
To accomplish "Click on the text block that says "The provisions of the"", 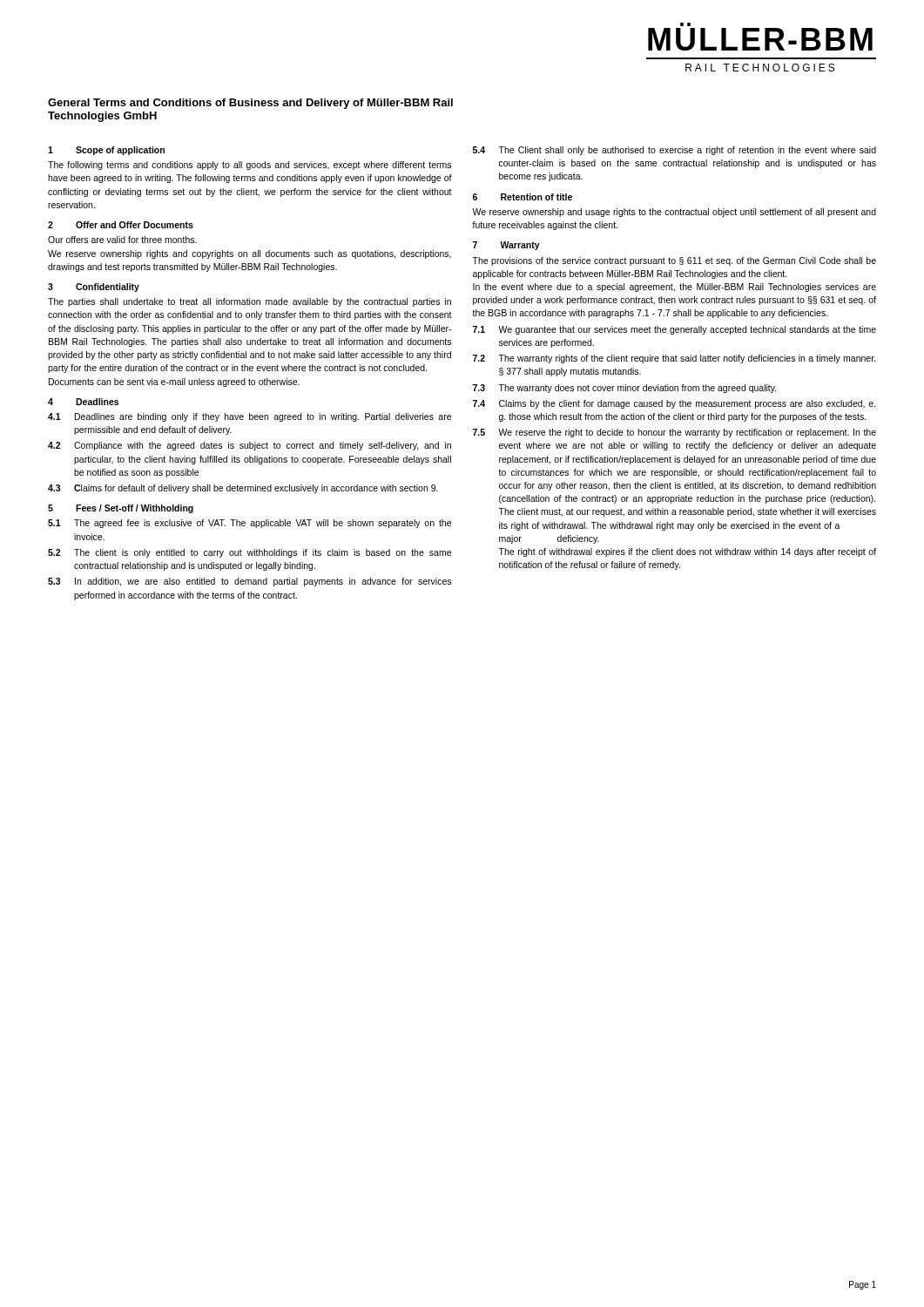I will 674,413.
